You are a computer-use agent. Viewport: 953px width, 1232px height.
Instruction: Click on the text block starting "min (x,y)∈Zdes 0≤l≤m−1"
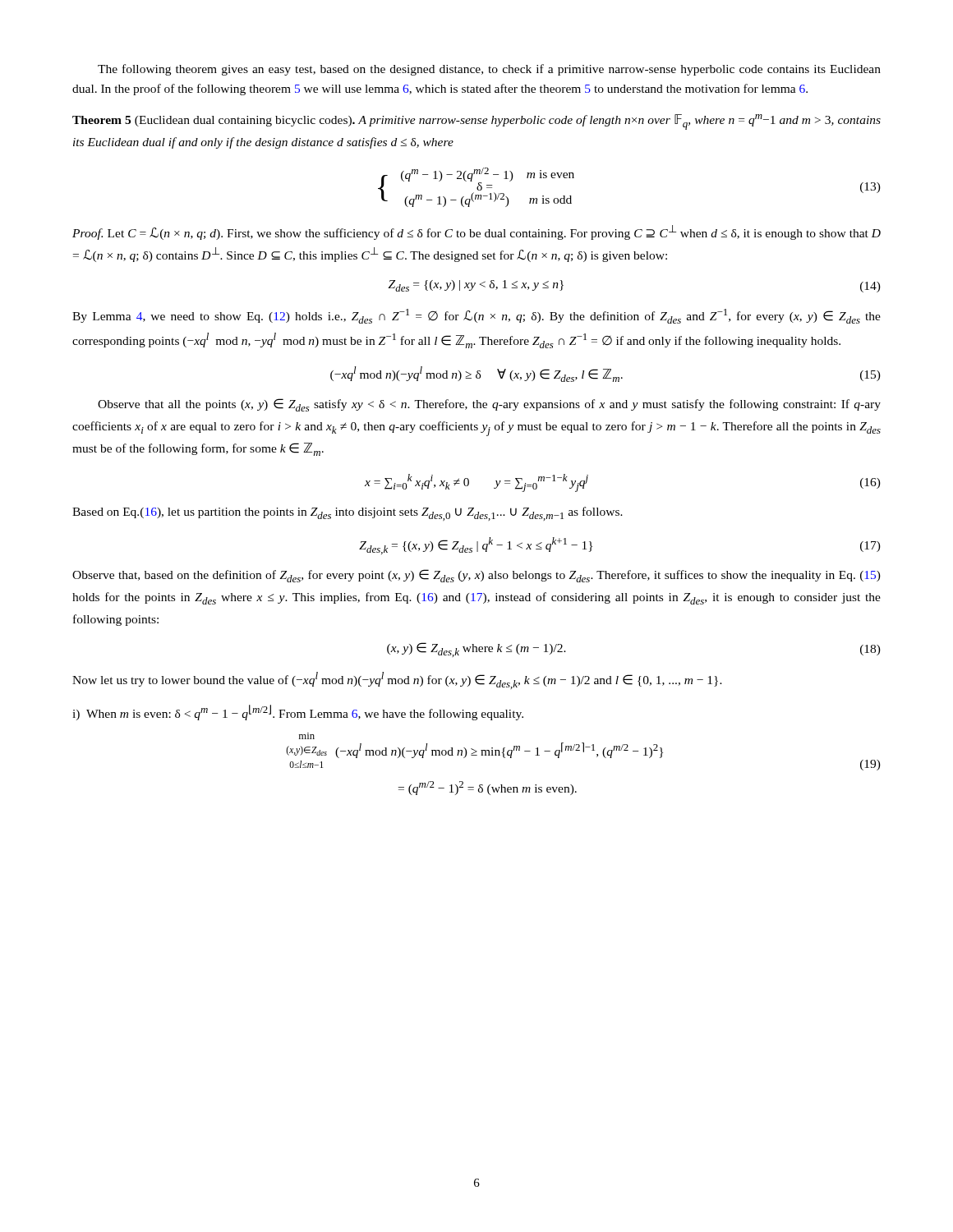(x=476, y=764)
